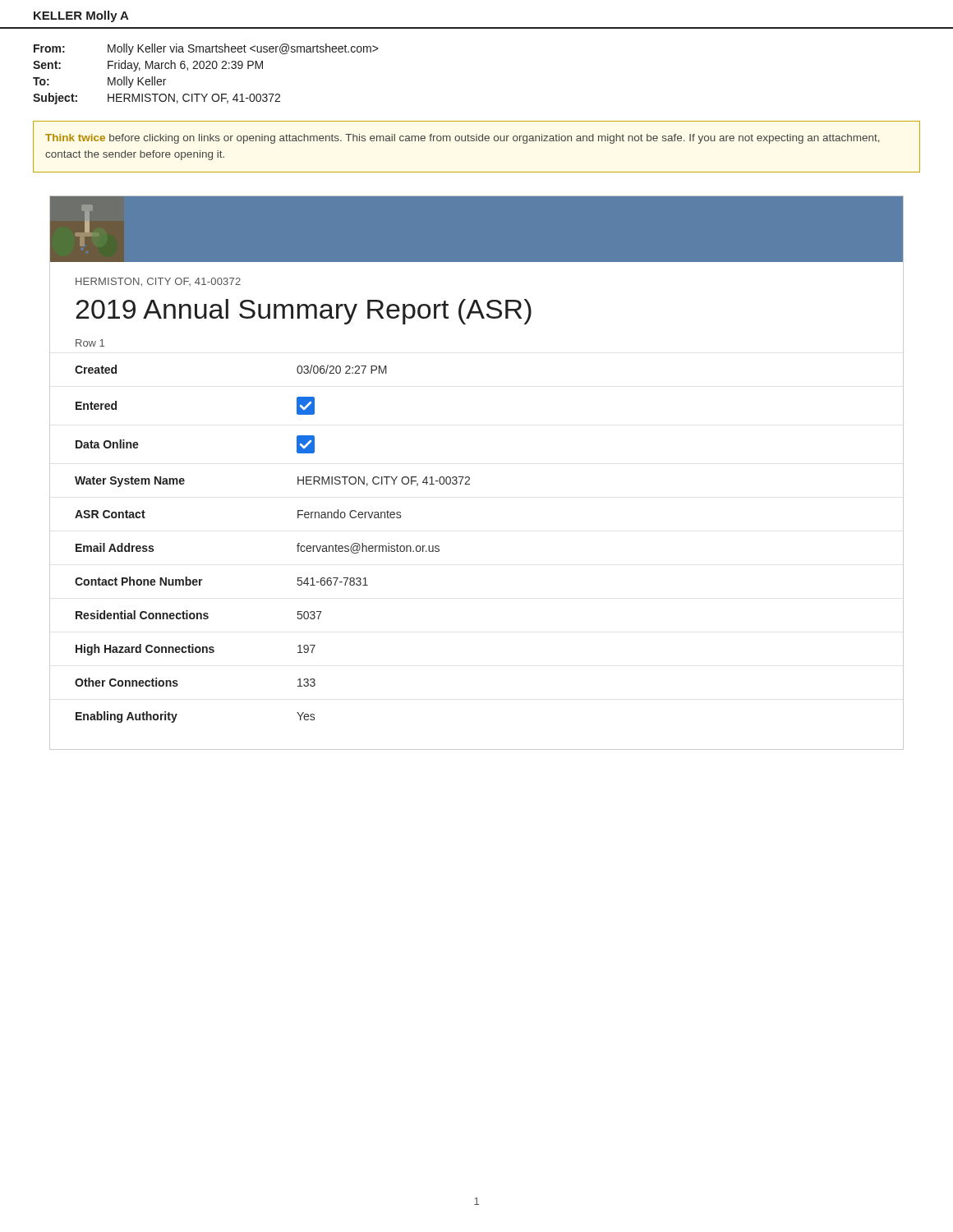Locate the text block containing "Think twice before clicking on"

463,146
